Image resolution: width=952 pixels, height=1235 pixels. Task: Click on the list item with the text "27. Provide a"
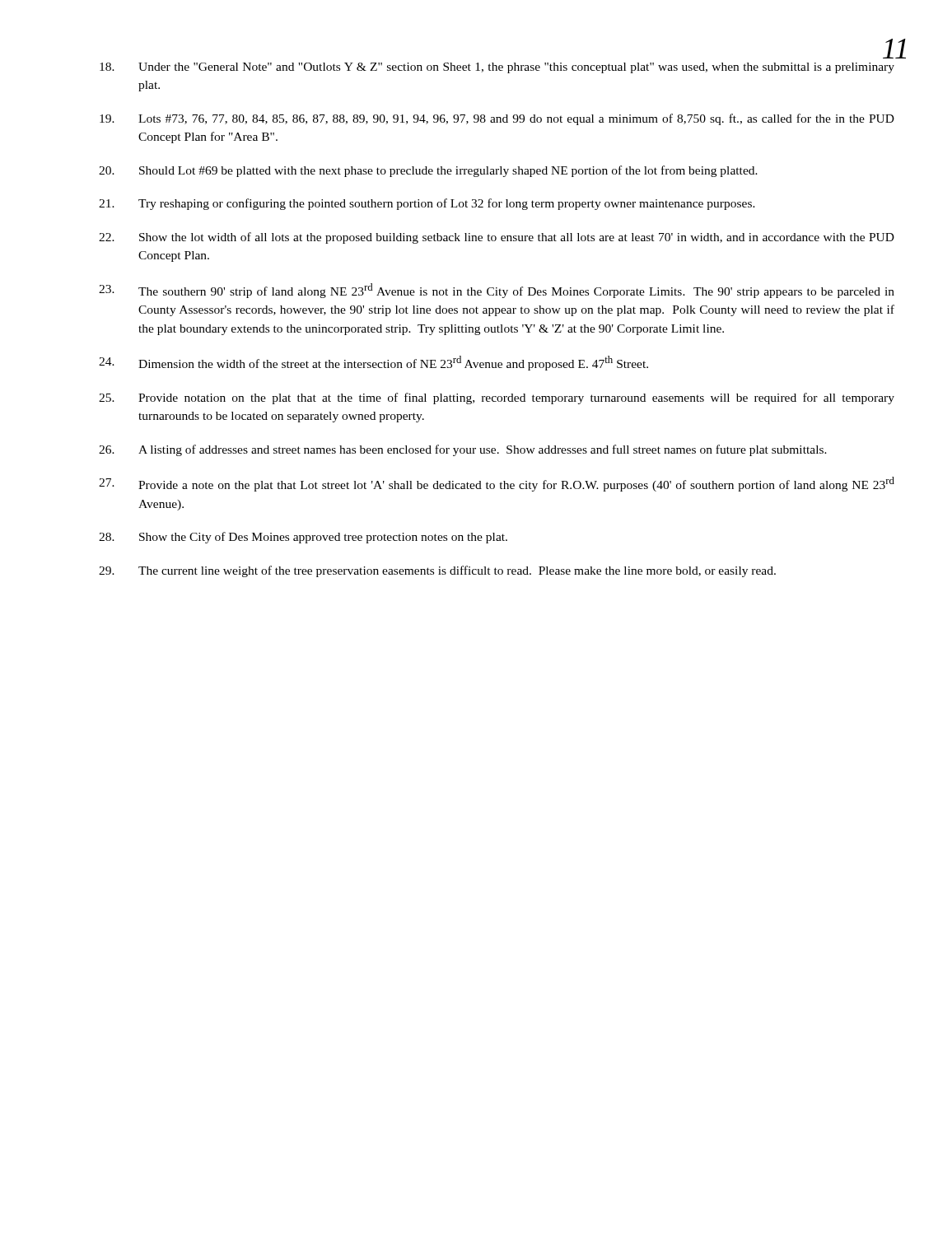point(497,494)
